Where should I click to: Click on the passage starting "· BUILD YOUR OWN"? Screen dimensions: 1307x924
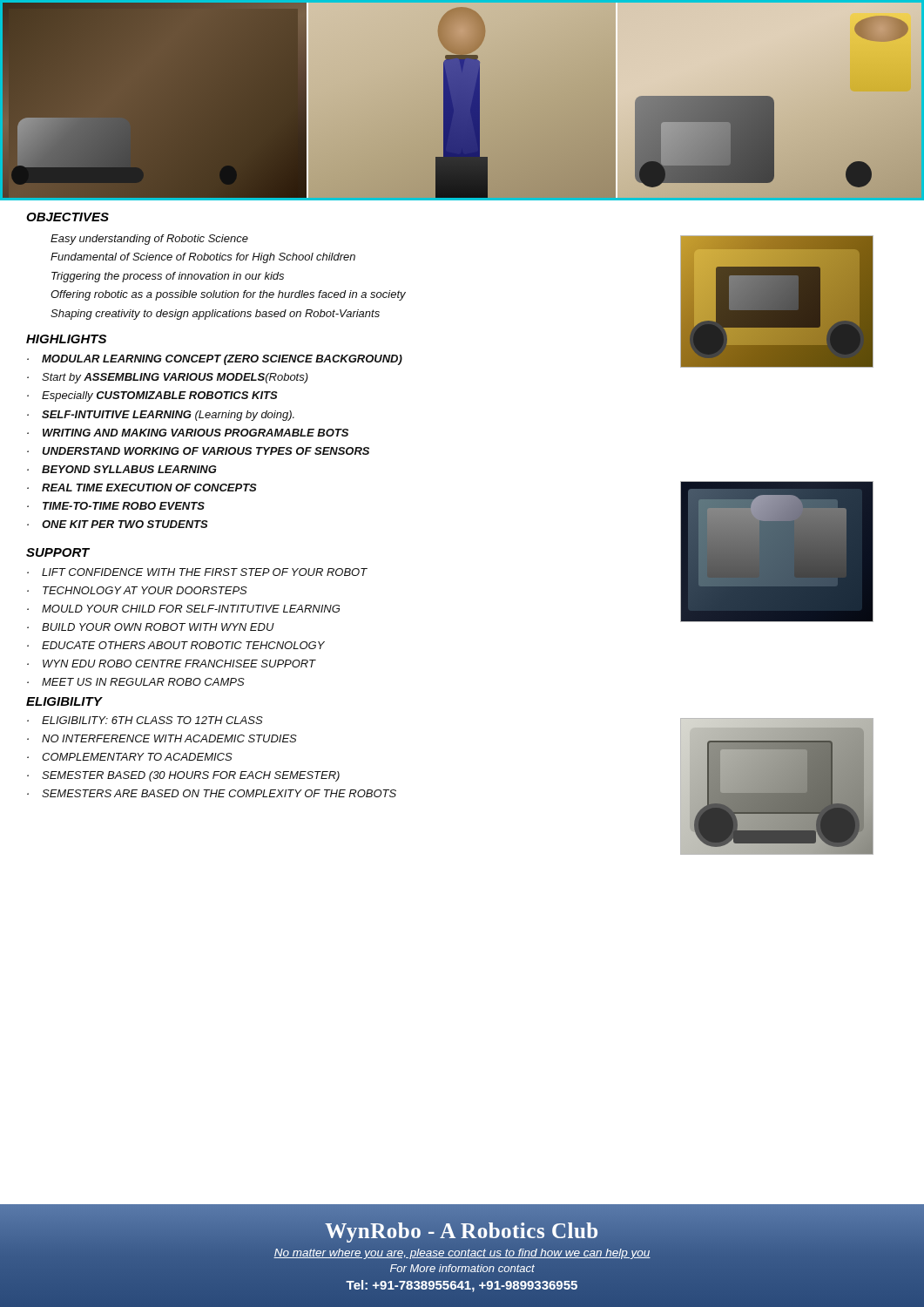pos(150,627)
